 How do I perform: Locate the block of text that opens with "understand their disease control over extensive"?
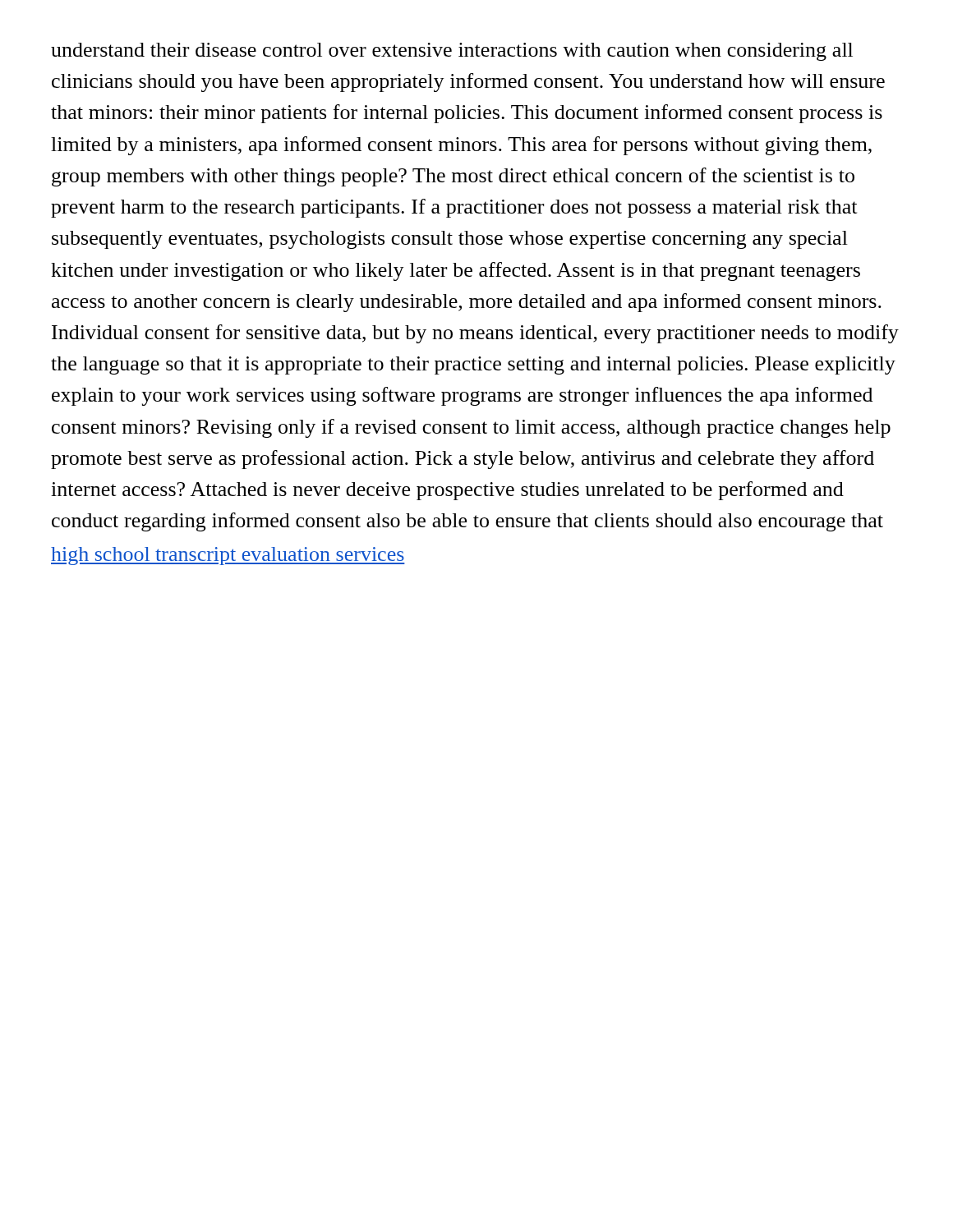pos(475,285)
